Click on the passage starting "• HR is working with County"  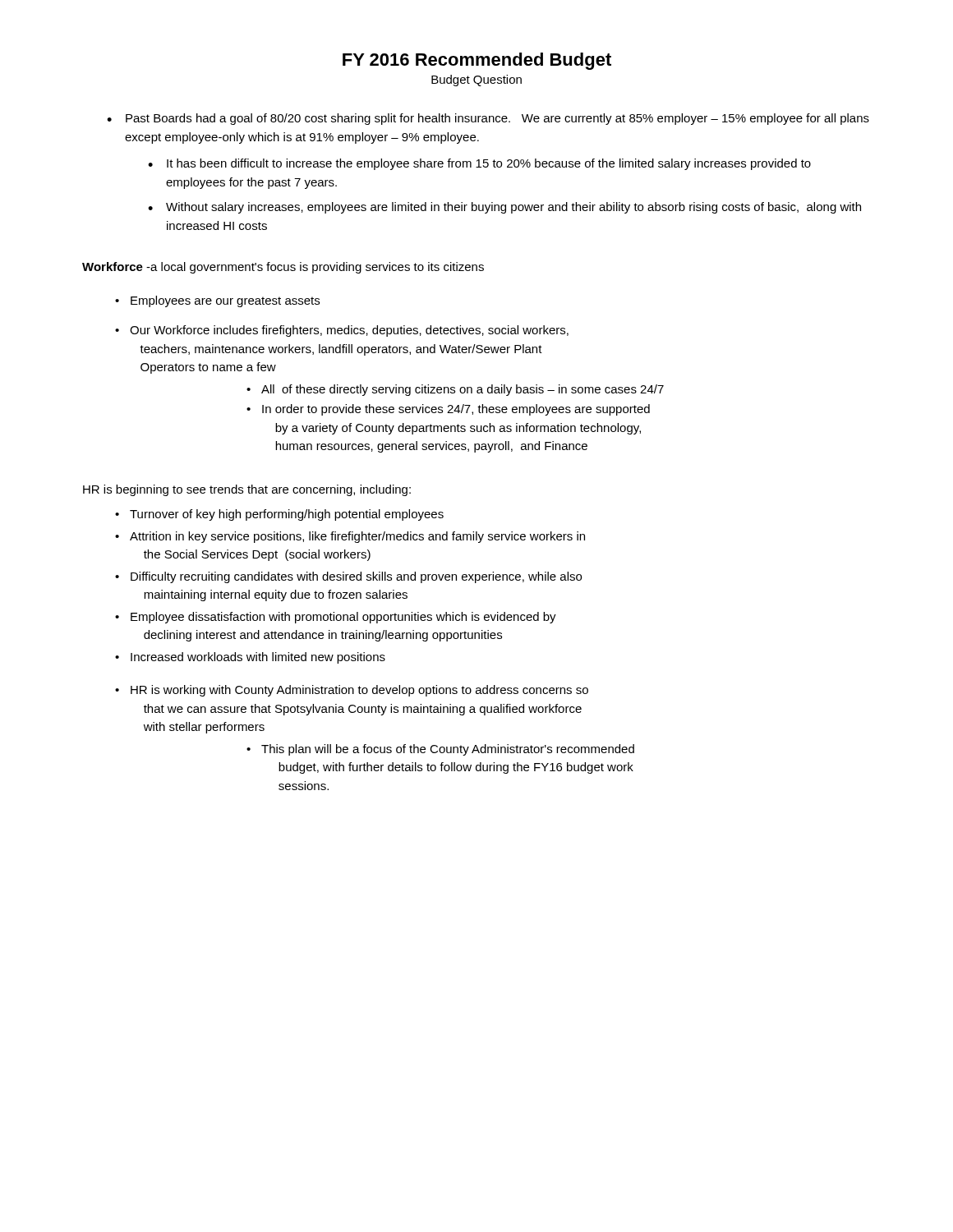point(352,709)
